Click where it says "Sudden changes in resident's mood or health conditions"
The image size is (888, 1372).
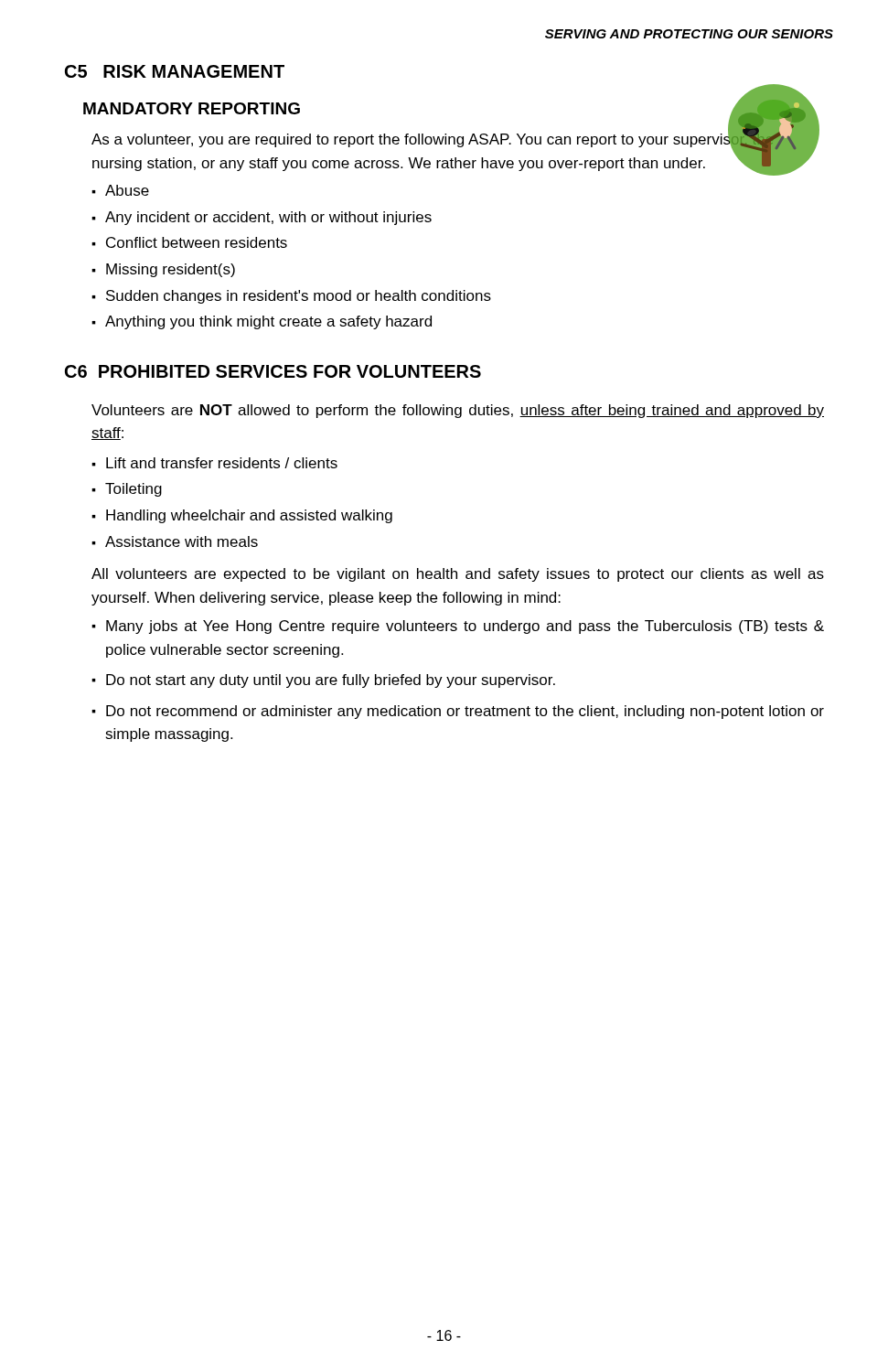tap(298, 295)
